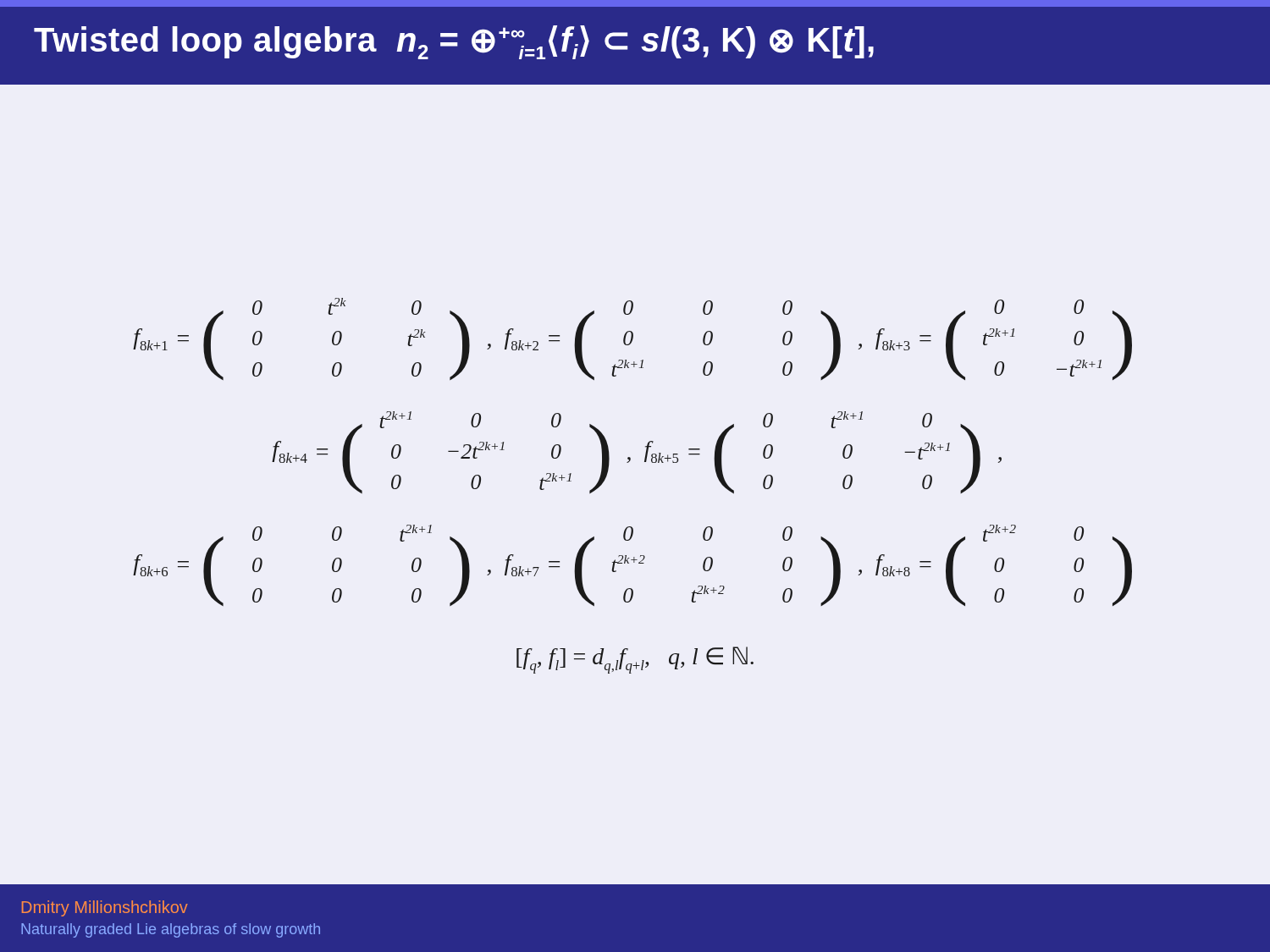
Task: Click the title
Action: (x=455, y=42)
